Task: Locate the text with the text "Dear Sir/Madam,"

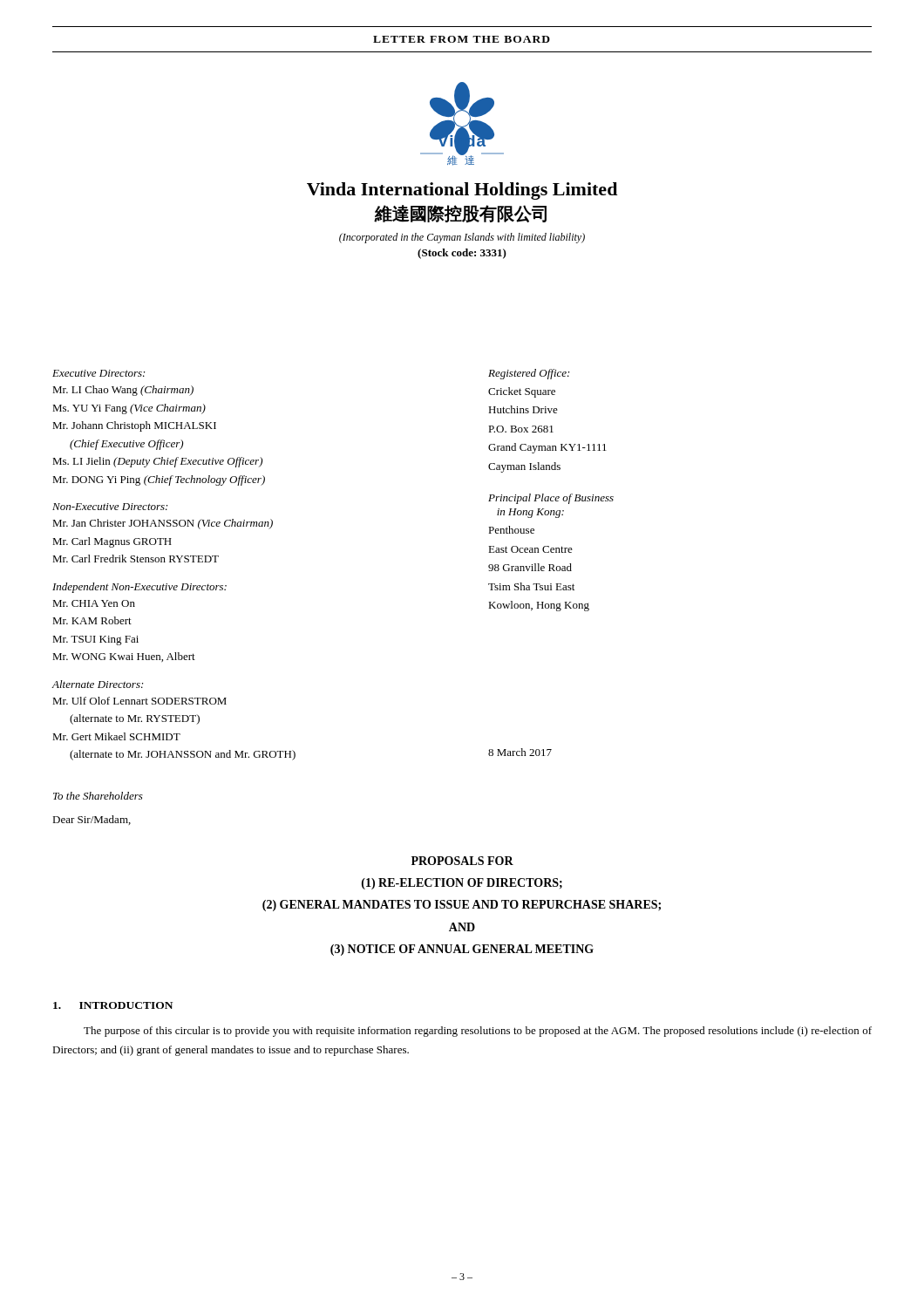Action: [x=92, y=819]
